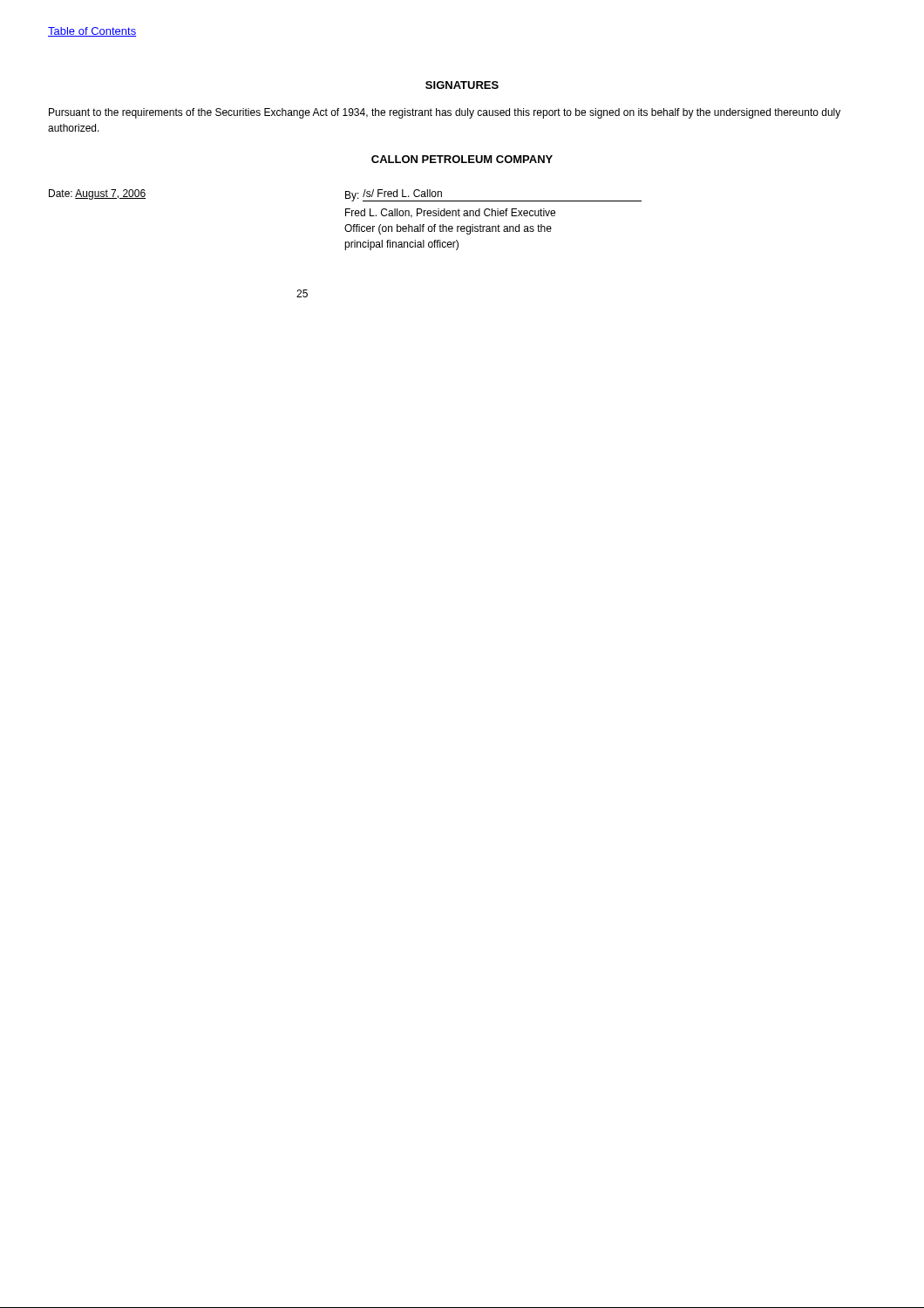Select the text block that says "Pursuant to the requirements"

click(x=444, y=120)
